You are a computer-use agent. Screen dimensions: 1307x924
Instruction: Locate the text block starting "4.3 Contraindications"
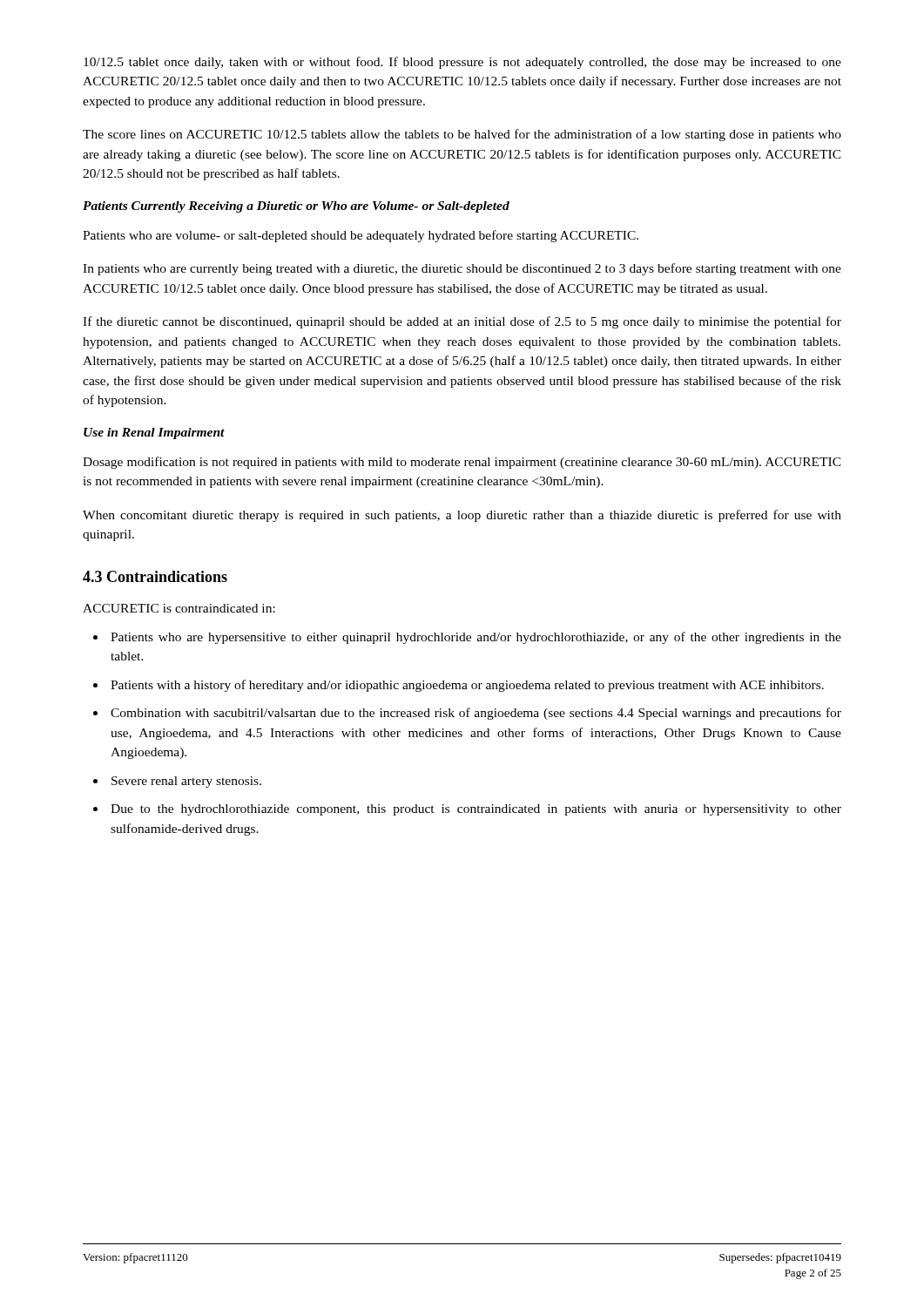[155, 577]
